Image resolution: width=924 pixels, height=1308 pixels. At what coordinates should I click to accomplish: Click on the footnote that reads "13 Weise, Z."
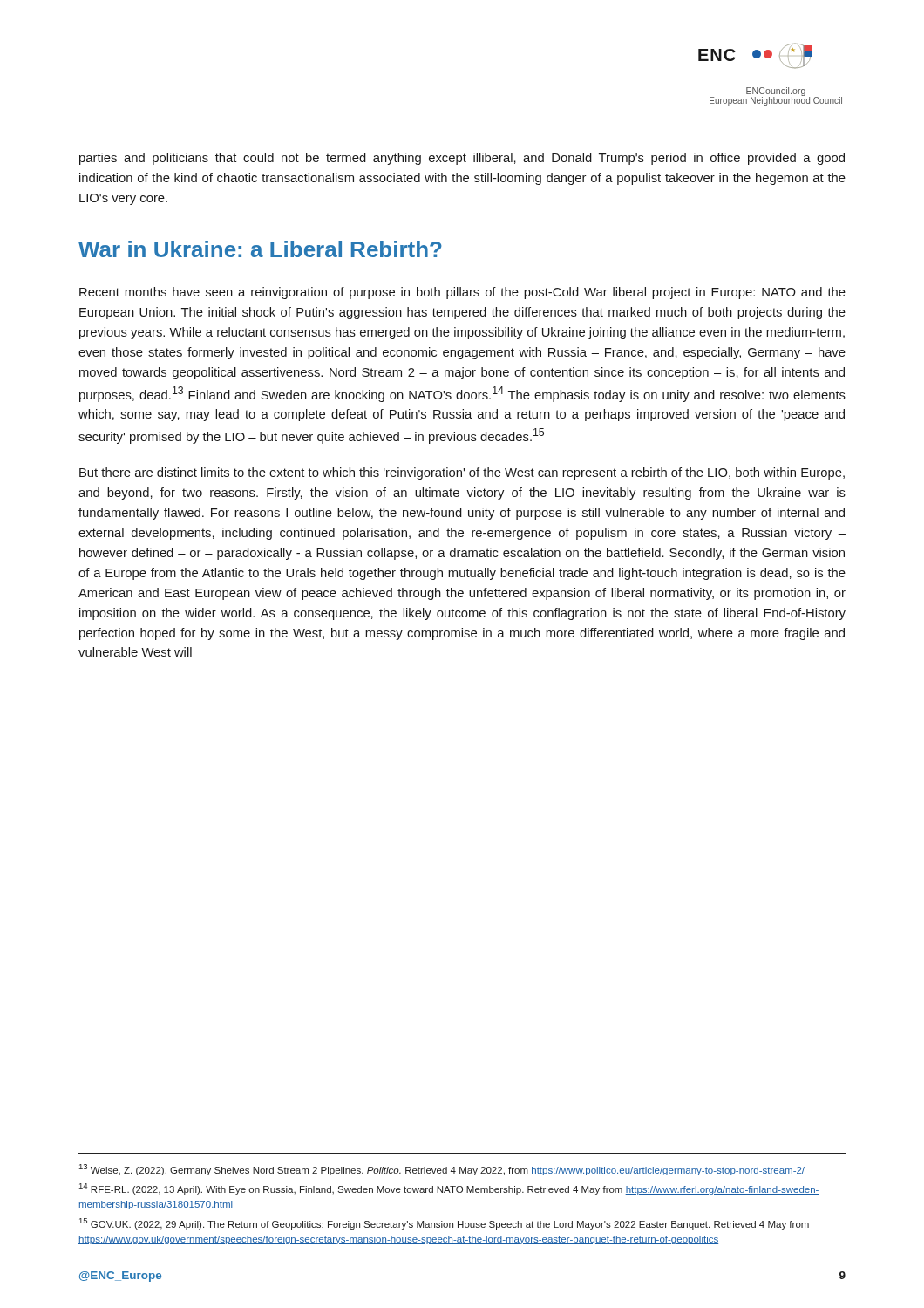tap(442, 1169)
